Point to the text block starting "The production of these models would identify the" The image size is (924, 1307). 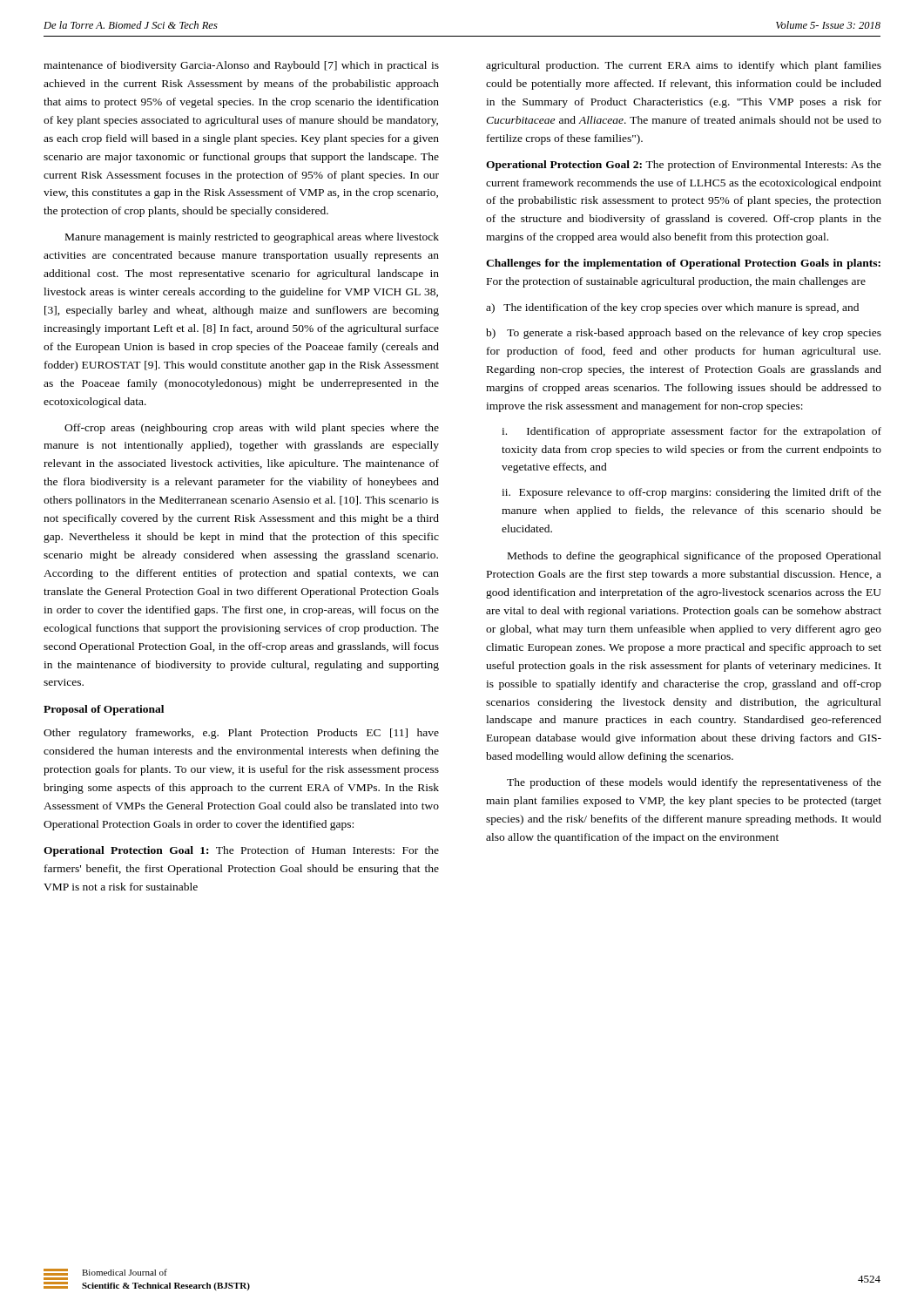684,810
